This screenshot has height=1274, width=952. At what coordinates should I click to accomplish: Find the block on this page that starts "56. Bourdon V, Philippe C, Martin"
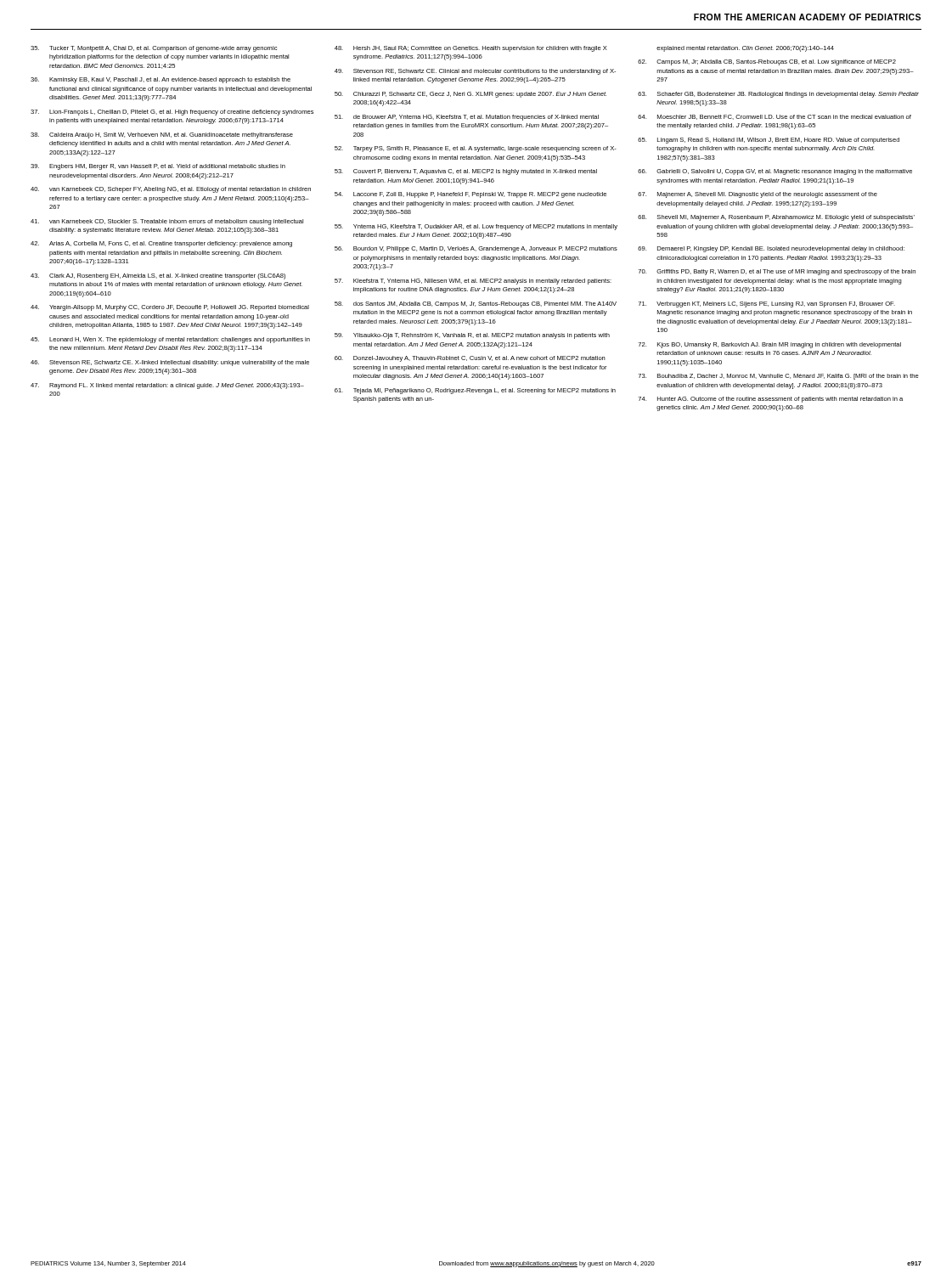pyautogui.click(x=476, y=258)
